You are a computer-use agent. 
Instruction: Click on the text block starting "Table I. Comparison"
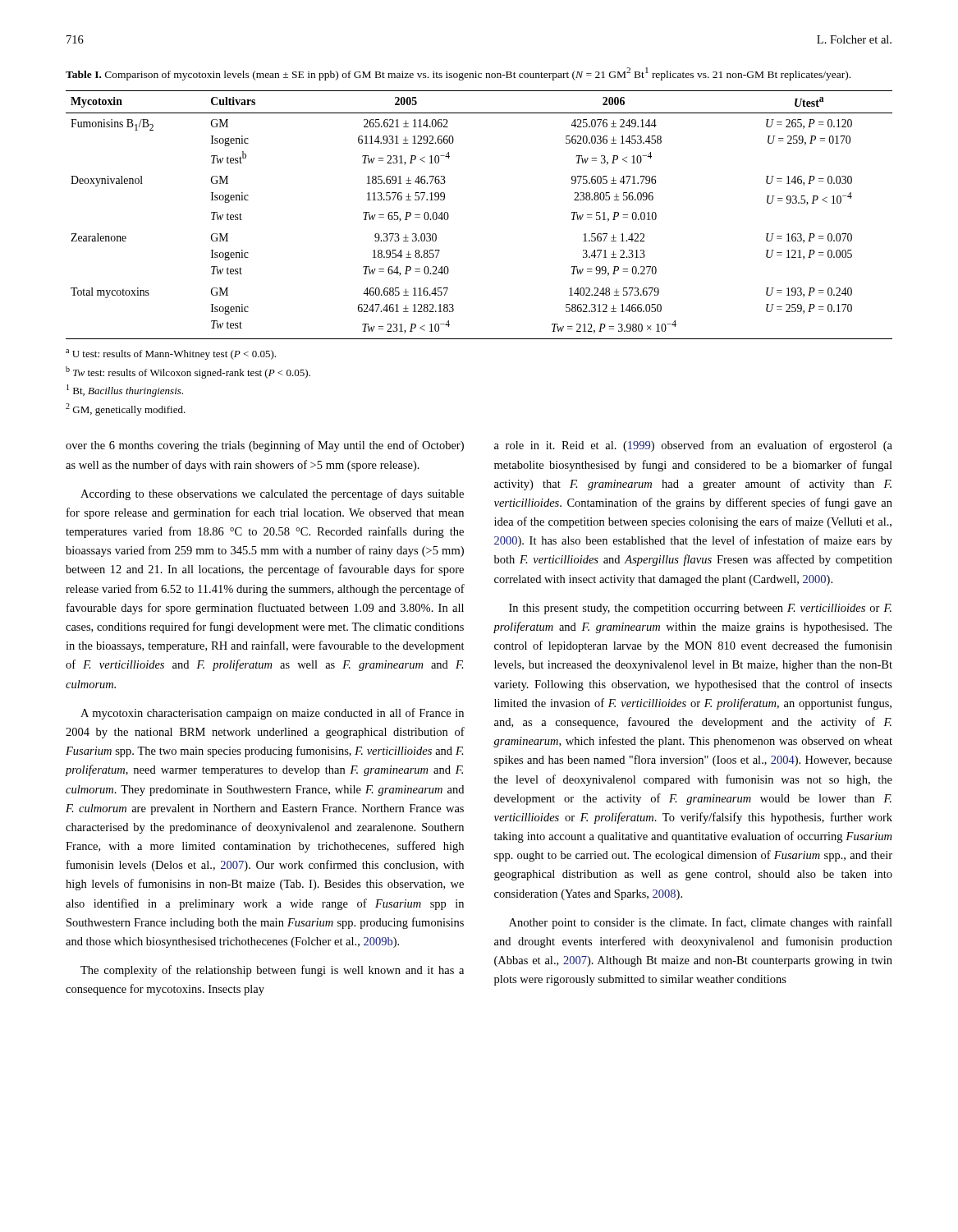(x=459, y=73)
